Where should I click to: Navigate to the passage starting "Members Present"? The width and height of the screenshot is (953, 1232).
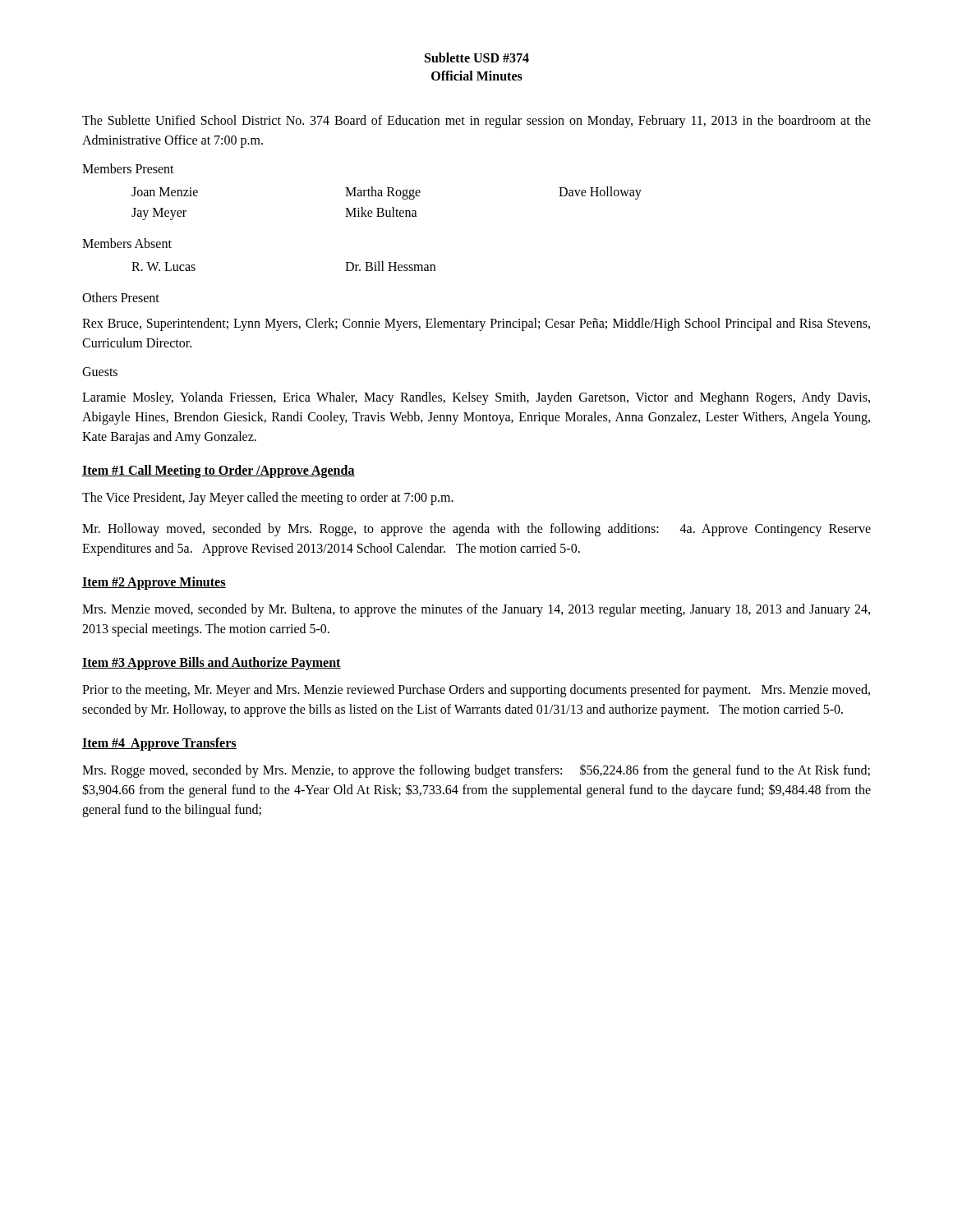128,169
